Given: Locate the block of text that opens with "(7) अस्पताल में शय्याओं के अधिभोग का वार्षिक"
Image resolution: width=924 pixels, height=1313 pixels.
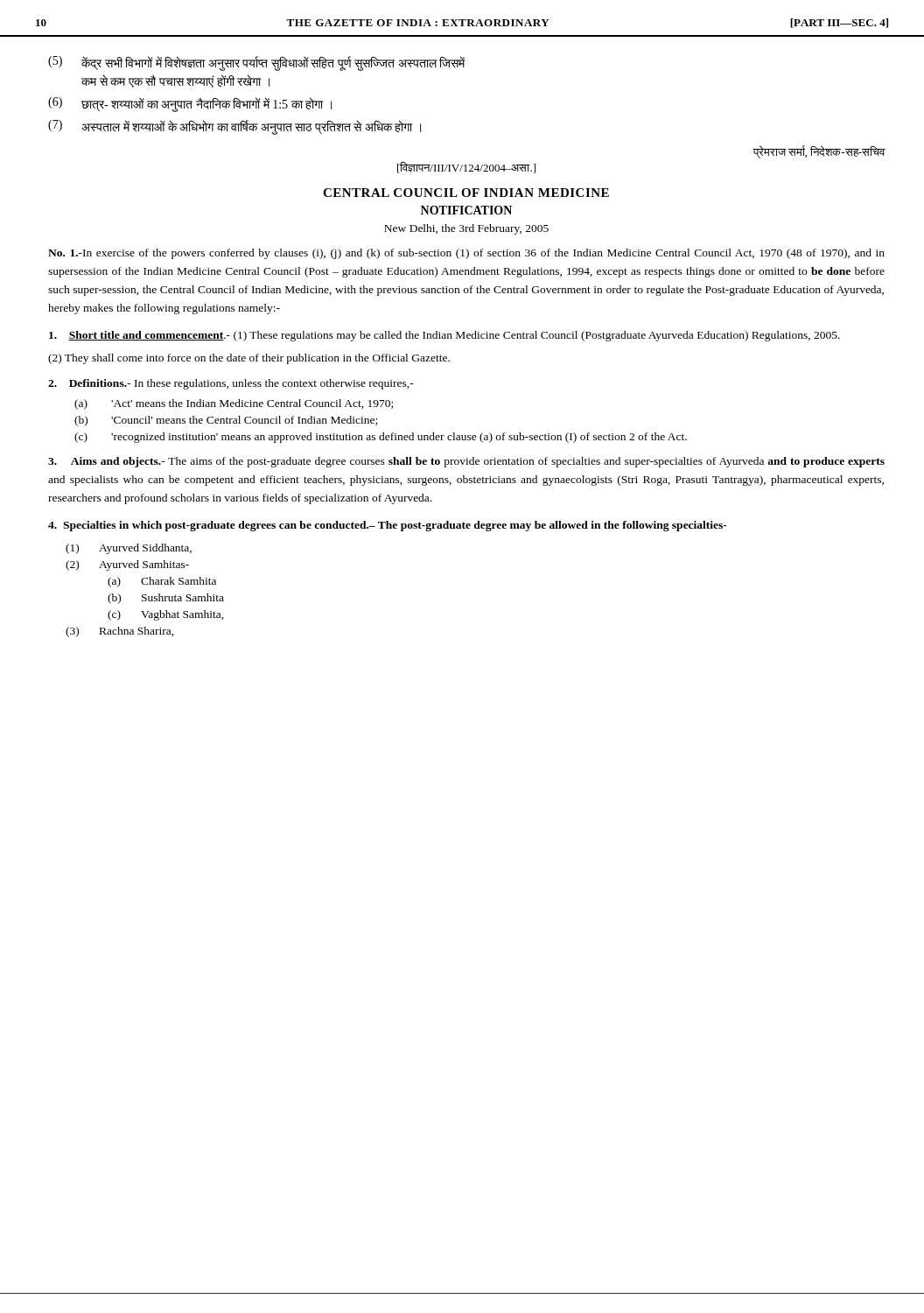Looking at the screenshot, I should coord(234,127).
